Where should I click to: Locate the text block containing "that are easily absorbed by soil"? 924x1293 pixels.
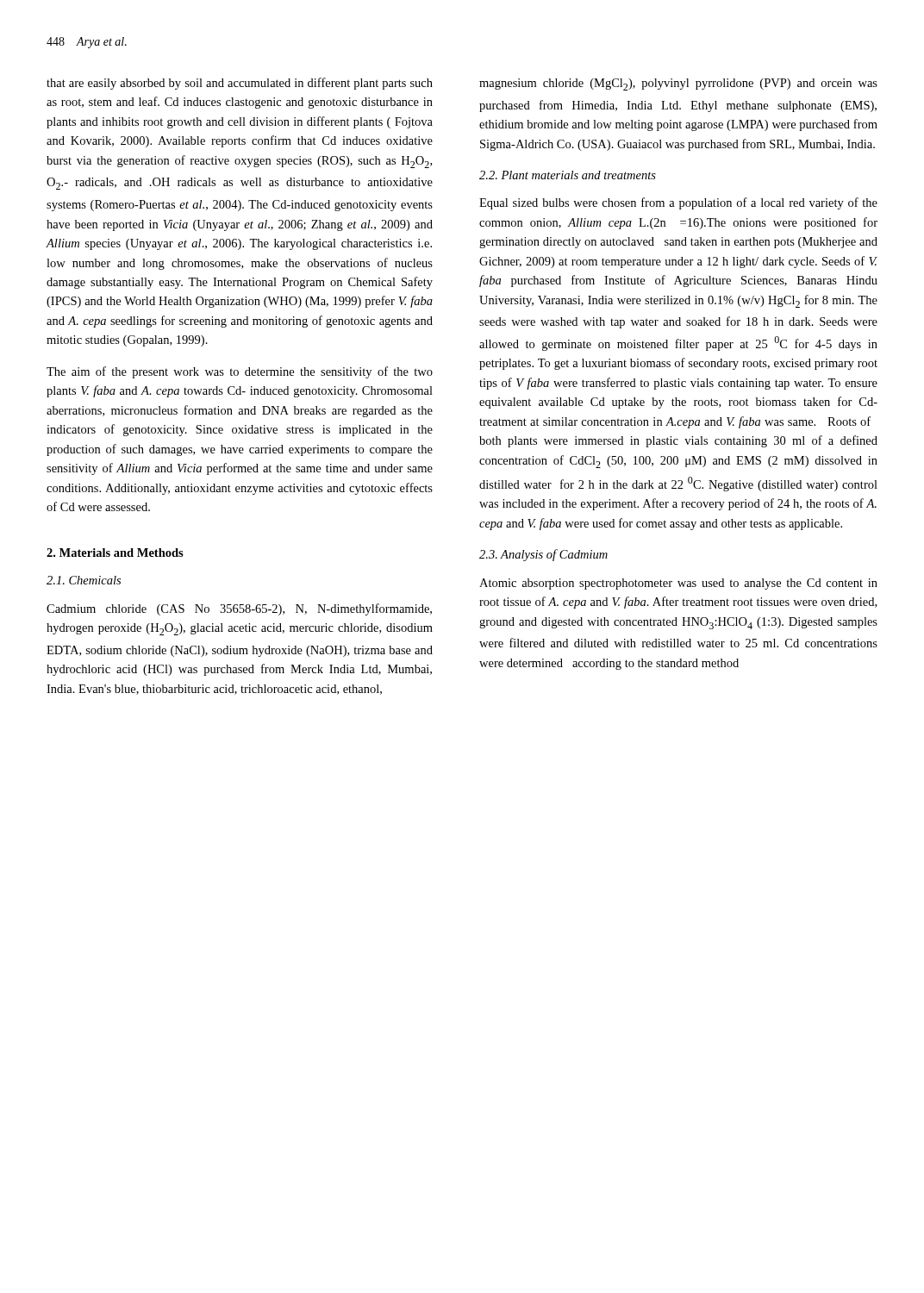click(x=240, y=212)
